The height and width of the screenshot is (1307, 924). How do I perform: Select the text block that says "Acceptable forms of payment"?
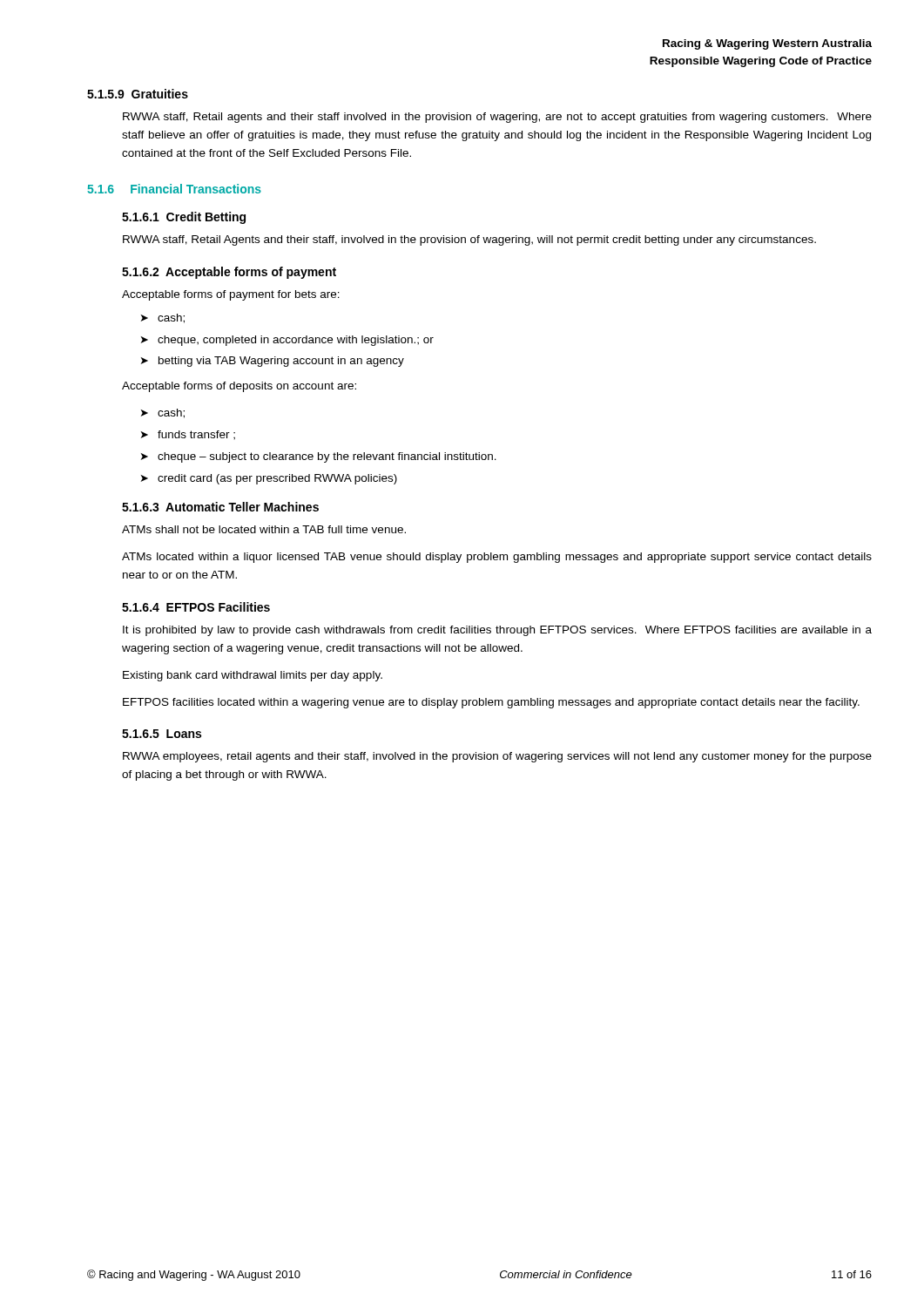click(231, 294)
